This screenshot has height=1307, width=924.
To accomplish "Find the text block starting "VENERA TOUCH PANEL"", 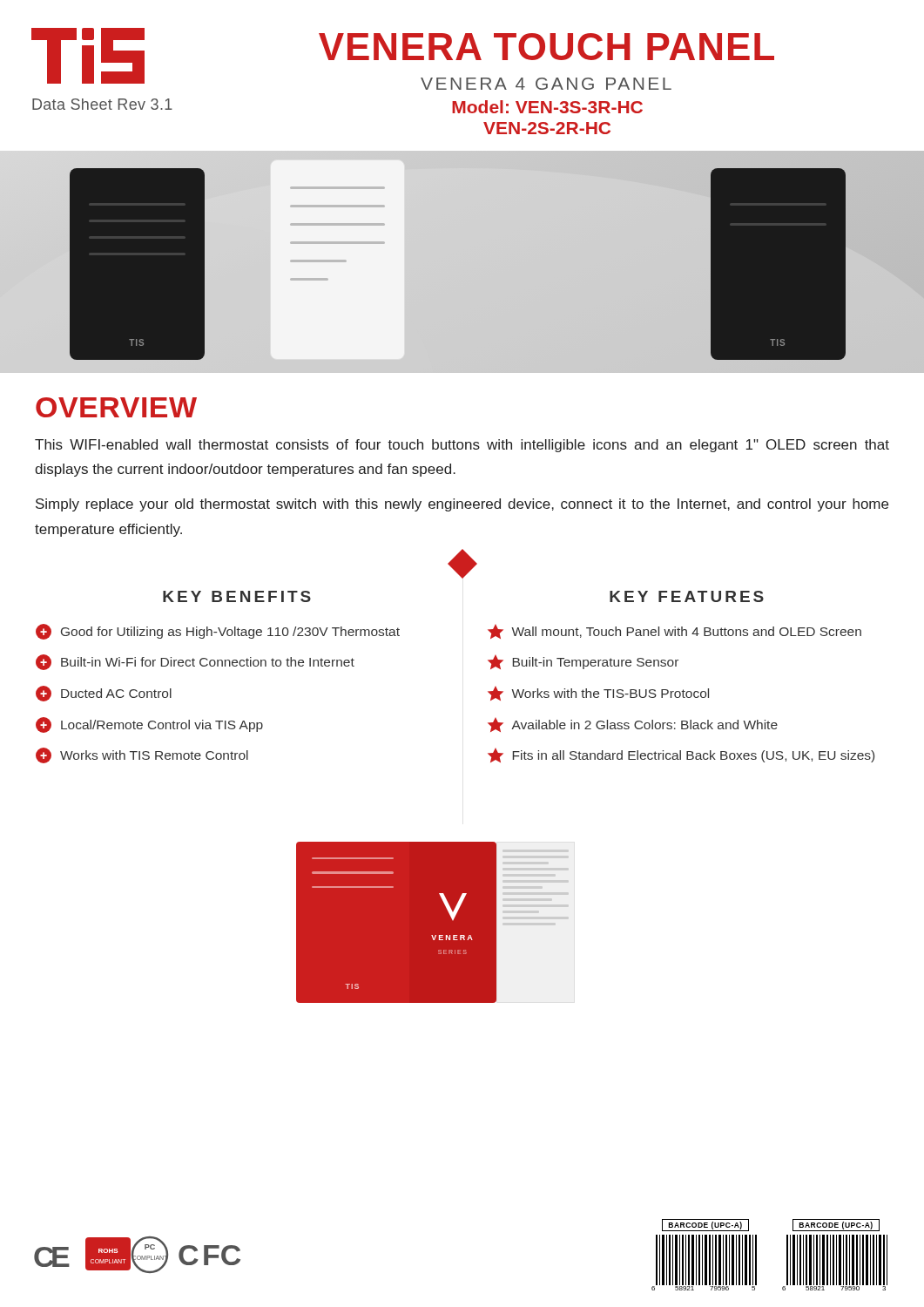I will click(x=547, y=47).
